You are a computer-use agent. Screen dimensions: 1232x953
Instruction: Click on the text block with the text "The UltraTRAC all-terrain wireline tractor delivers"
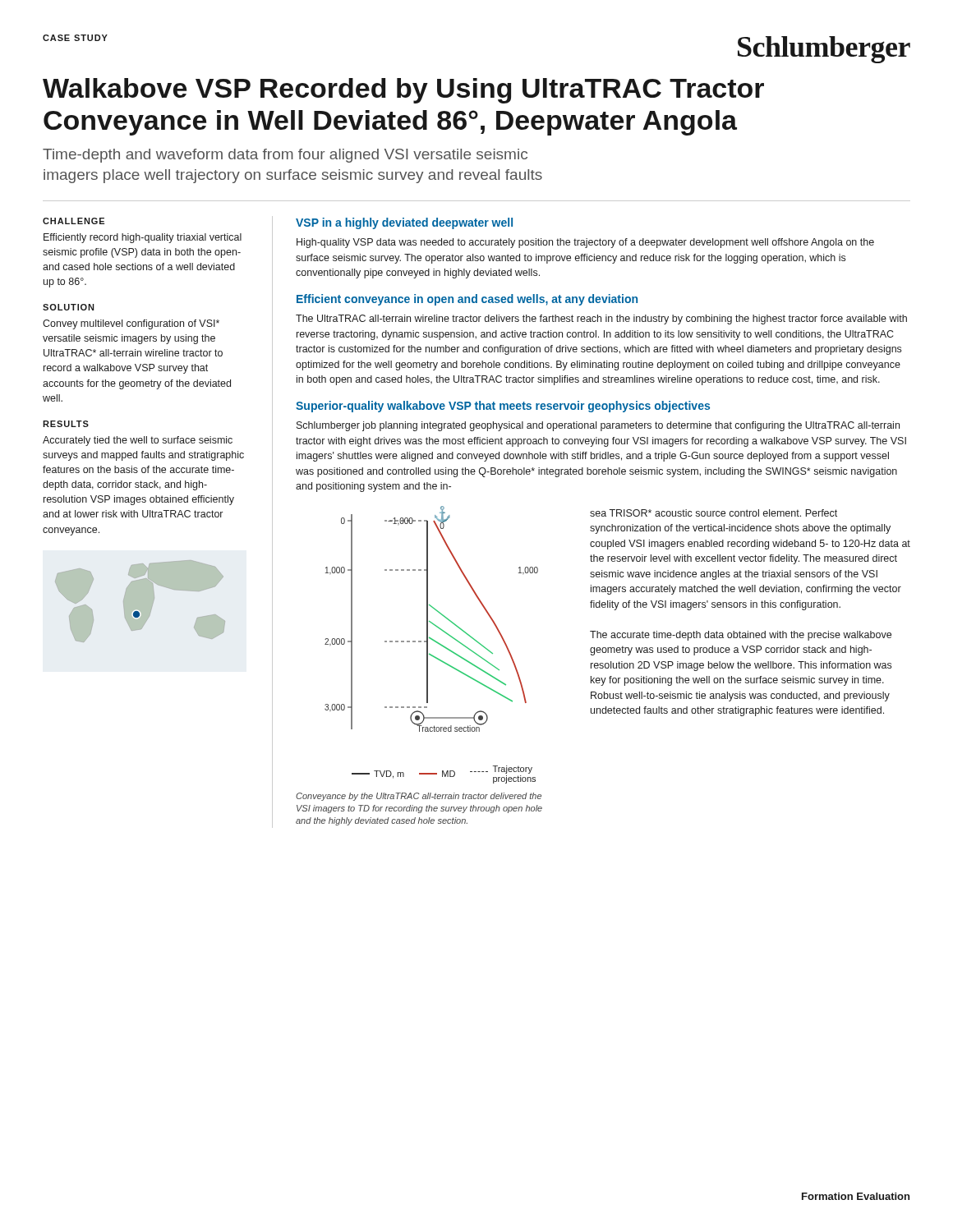coord(602,349)
